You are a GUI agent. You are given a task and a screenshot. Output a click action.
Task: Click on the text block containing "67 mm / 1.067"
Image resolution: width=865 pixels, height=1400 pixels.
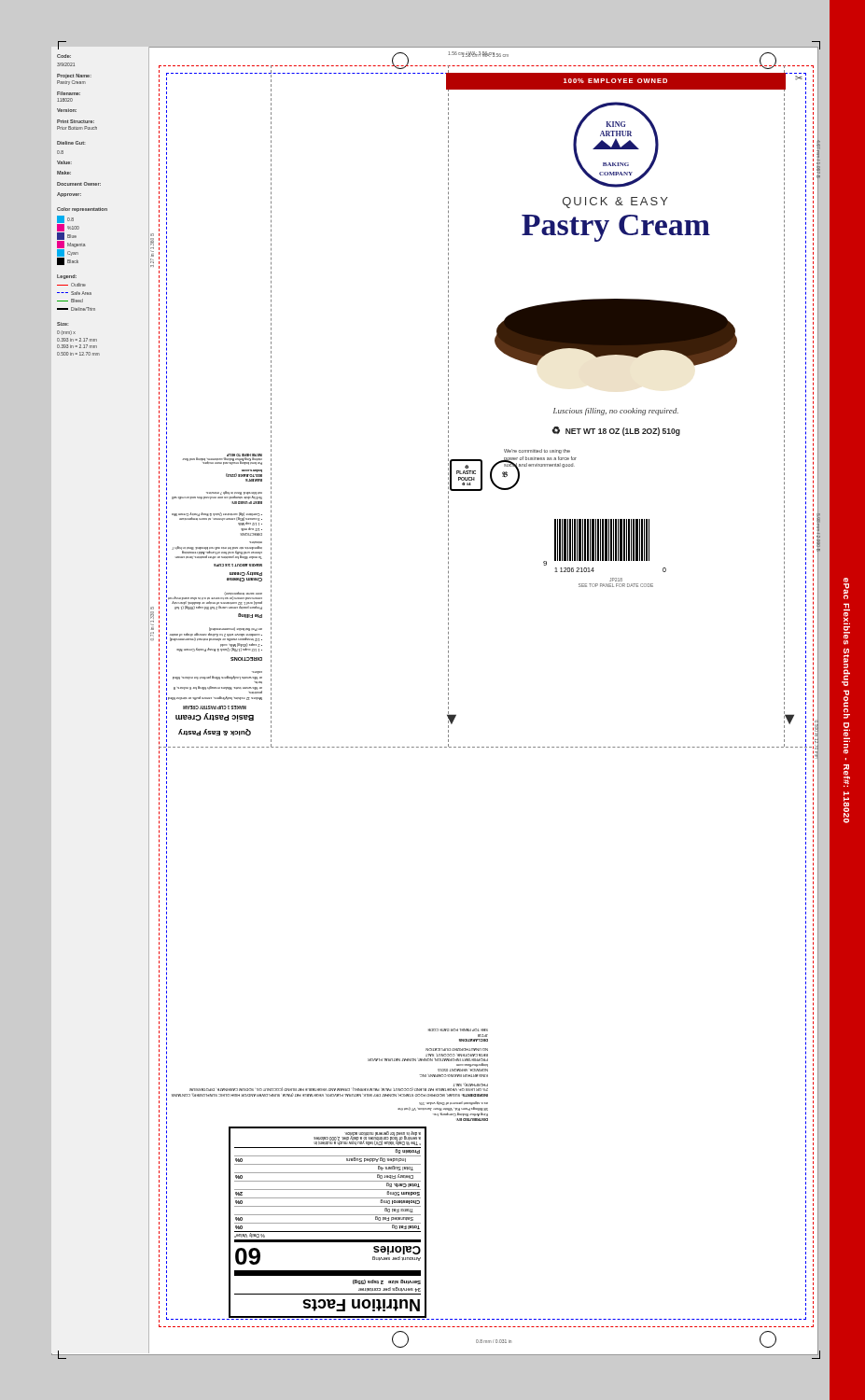click(x=818, y=159)
